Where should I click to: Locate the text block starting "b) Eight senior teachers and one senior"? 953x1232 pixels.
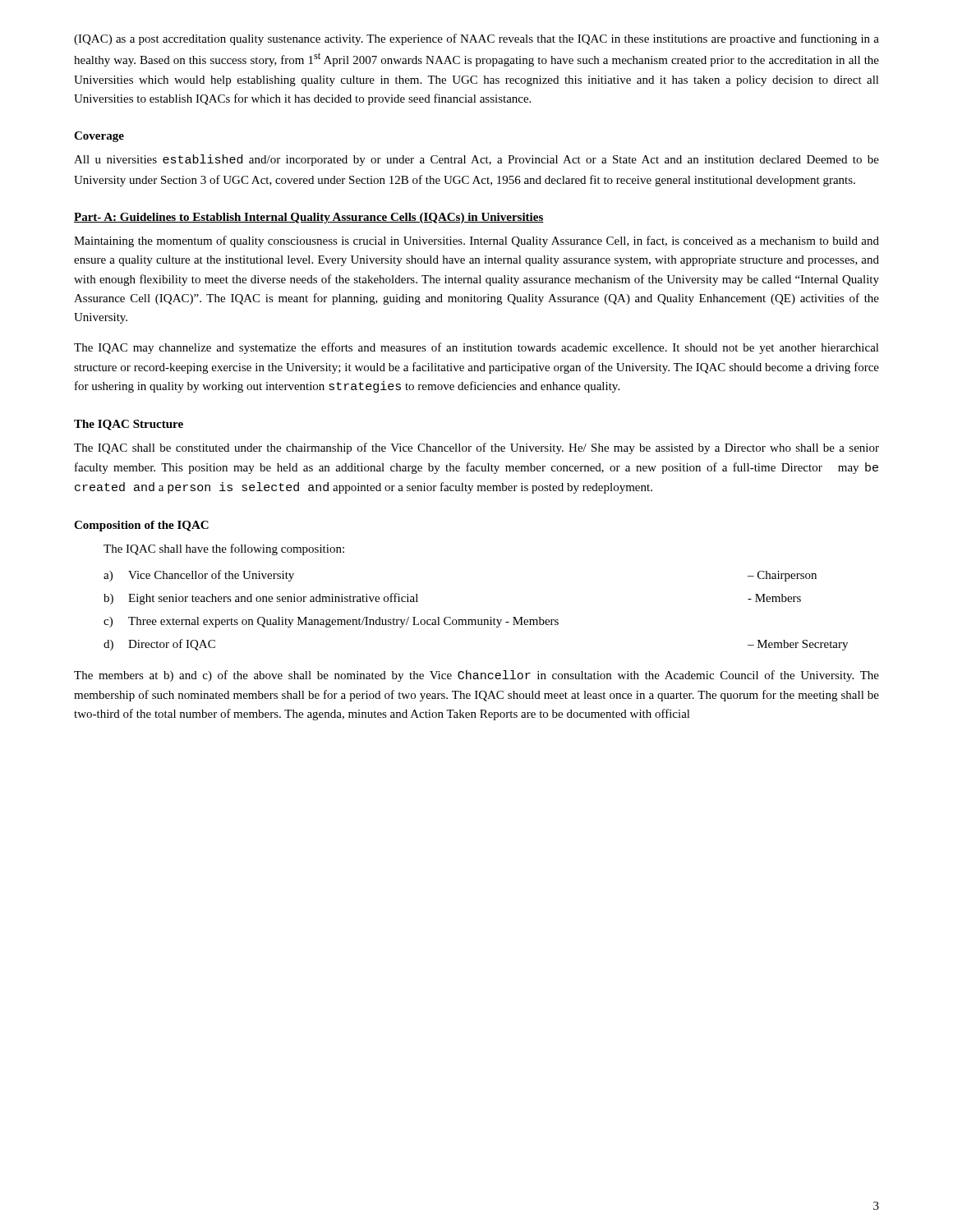(267, 598)
